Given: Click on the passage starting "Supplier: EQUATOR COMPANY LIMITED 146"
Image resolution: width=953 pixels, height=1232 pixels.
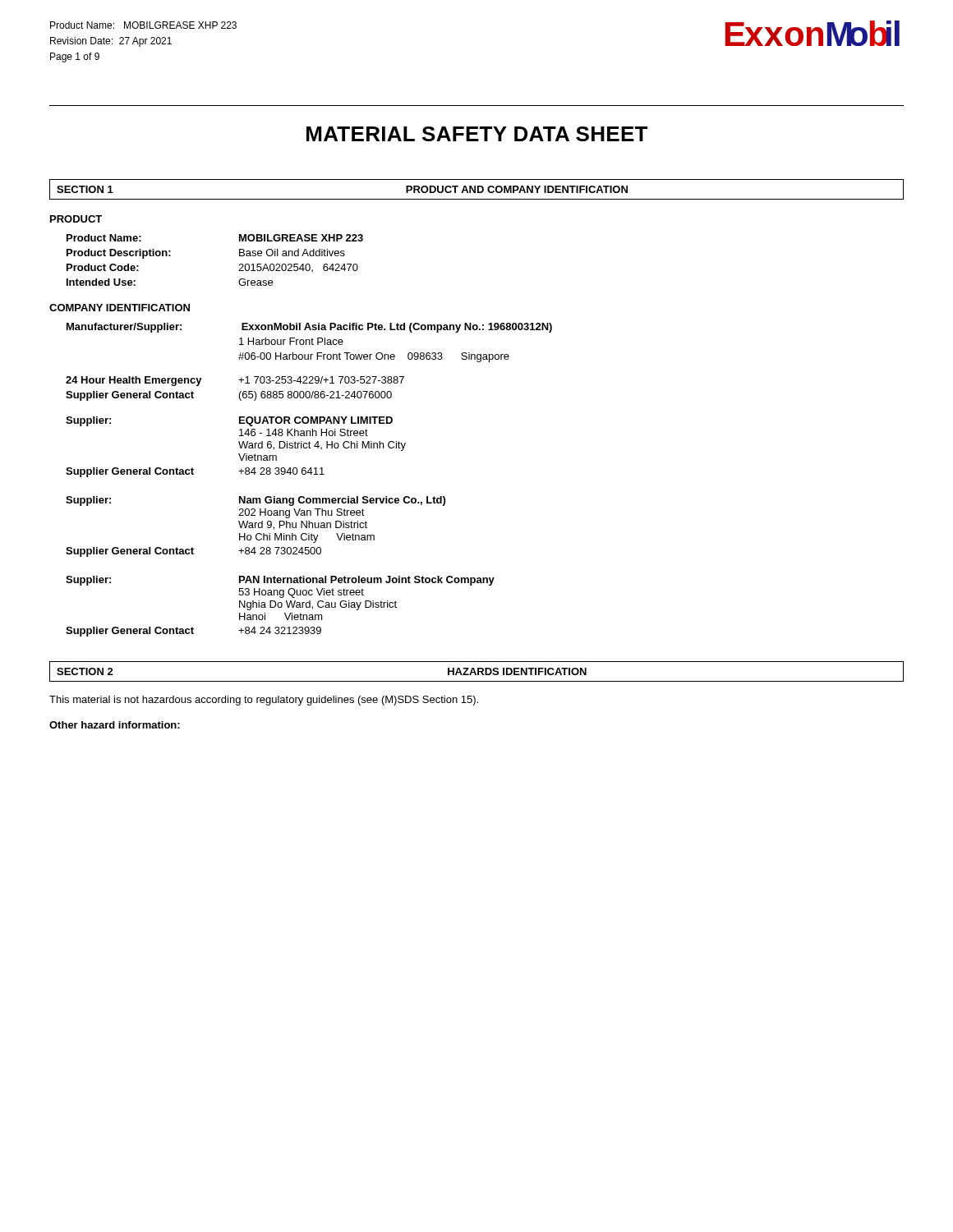Looking at the screenshot, I should click(236, 439).
